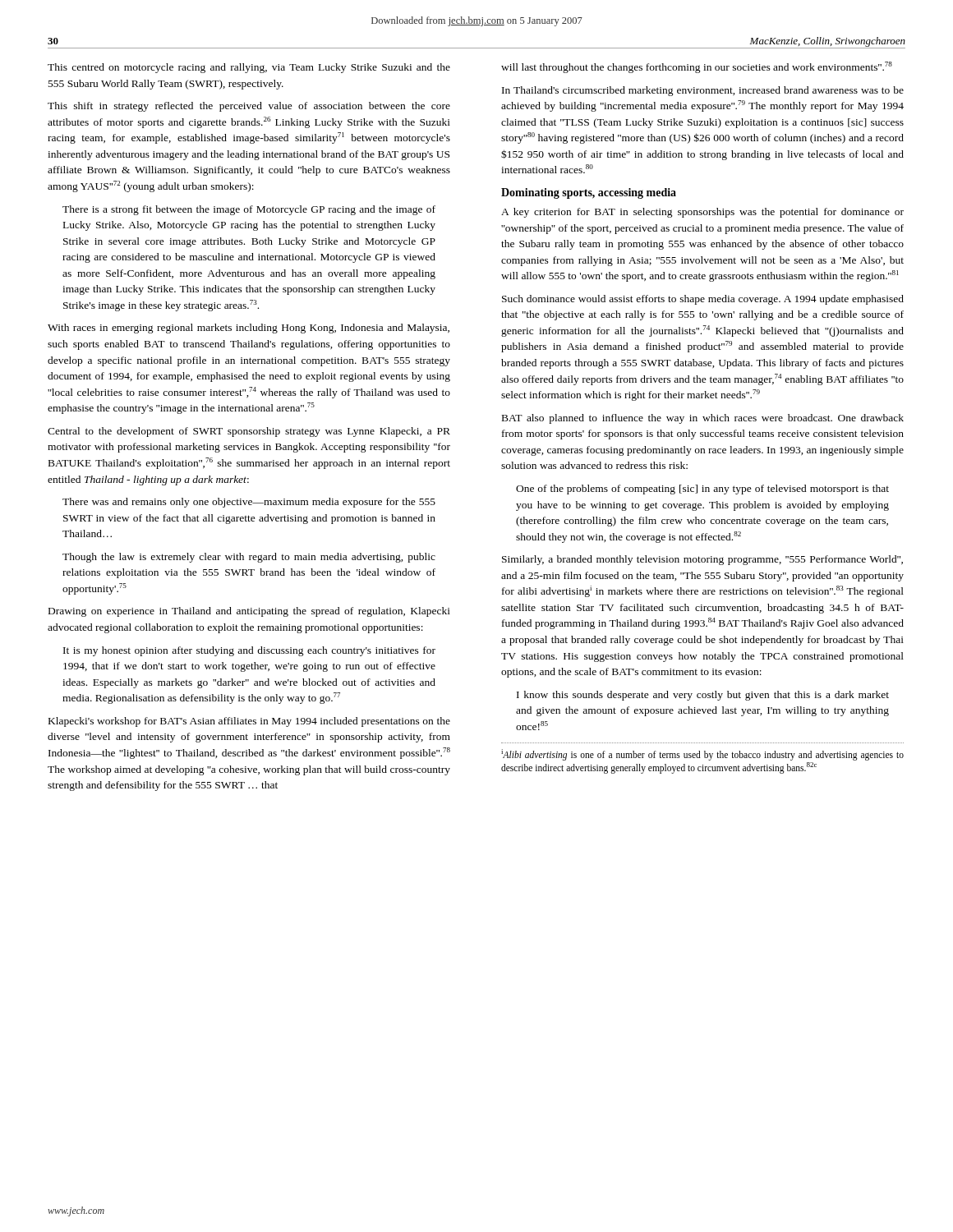Find the passage starting "Similarly, a branded"
953x1232 pixels.
(x=702, y=616)
